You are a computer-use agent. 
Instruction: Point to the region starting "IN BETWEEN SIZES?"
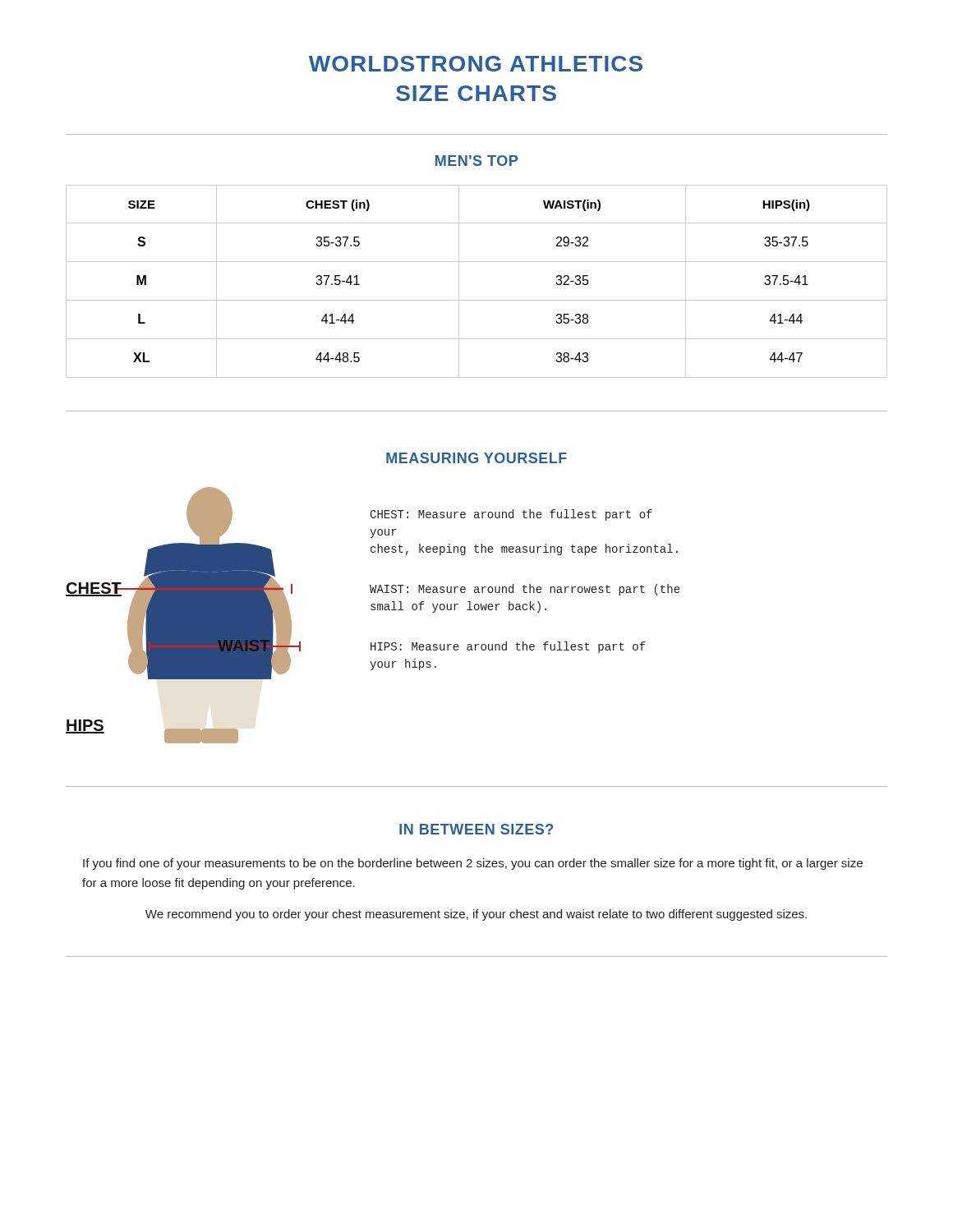[x=476, y=829]
